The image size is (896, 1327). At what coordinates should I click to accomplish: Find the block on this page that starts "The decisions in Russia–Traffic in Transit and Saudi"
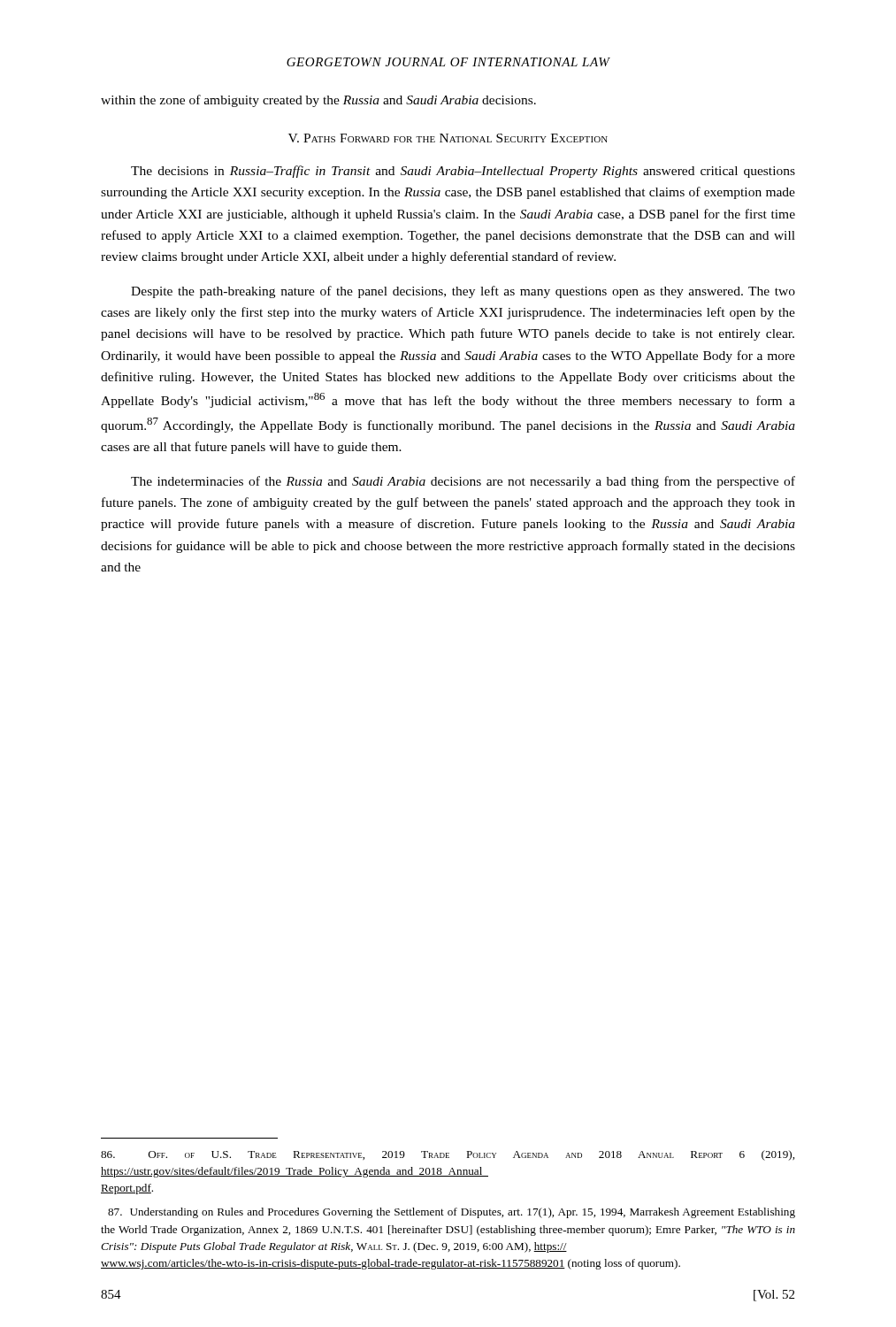tap(448, 213)
